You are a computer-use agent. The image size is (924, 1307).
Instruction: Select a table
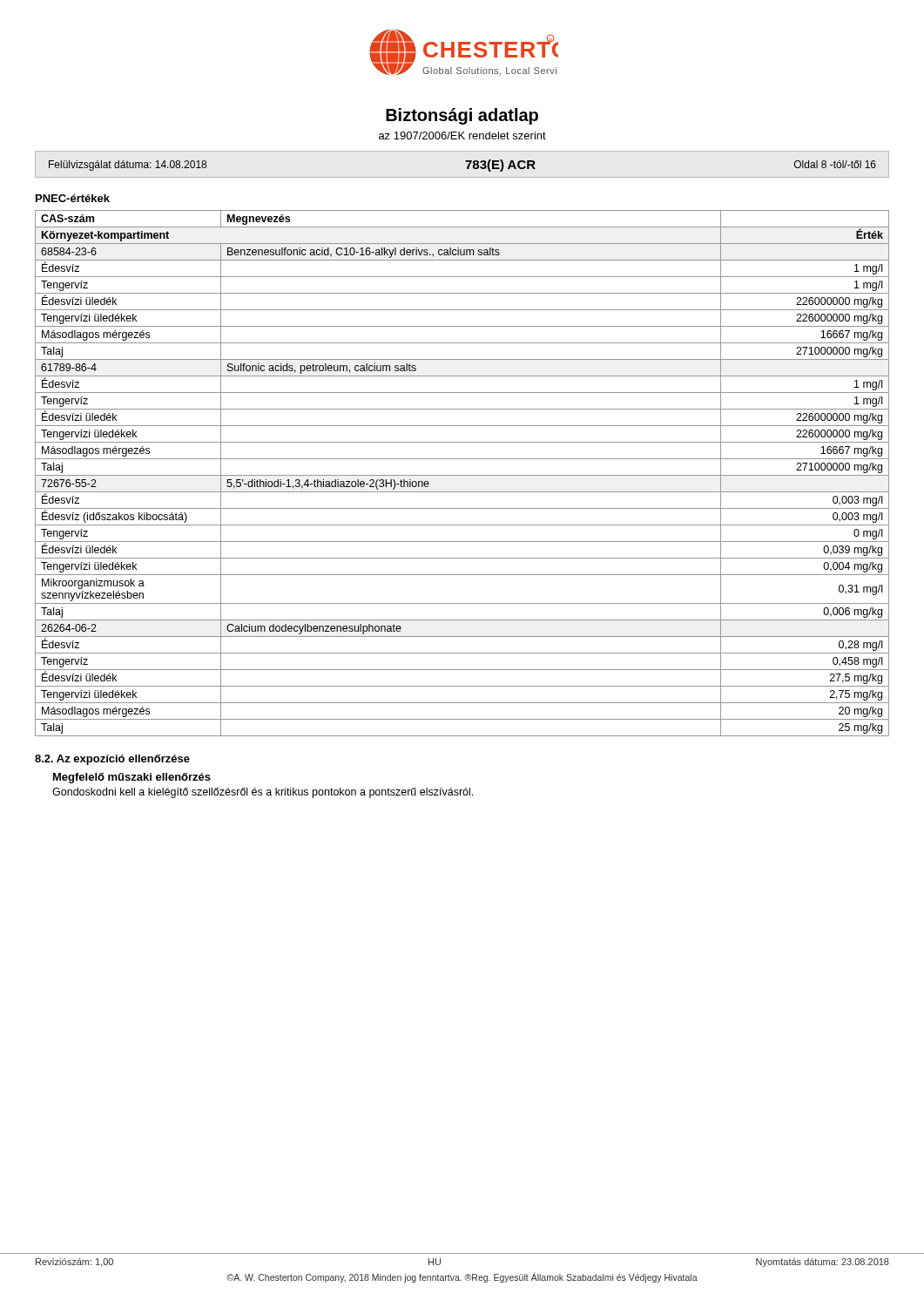coord(462,473)
